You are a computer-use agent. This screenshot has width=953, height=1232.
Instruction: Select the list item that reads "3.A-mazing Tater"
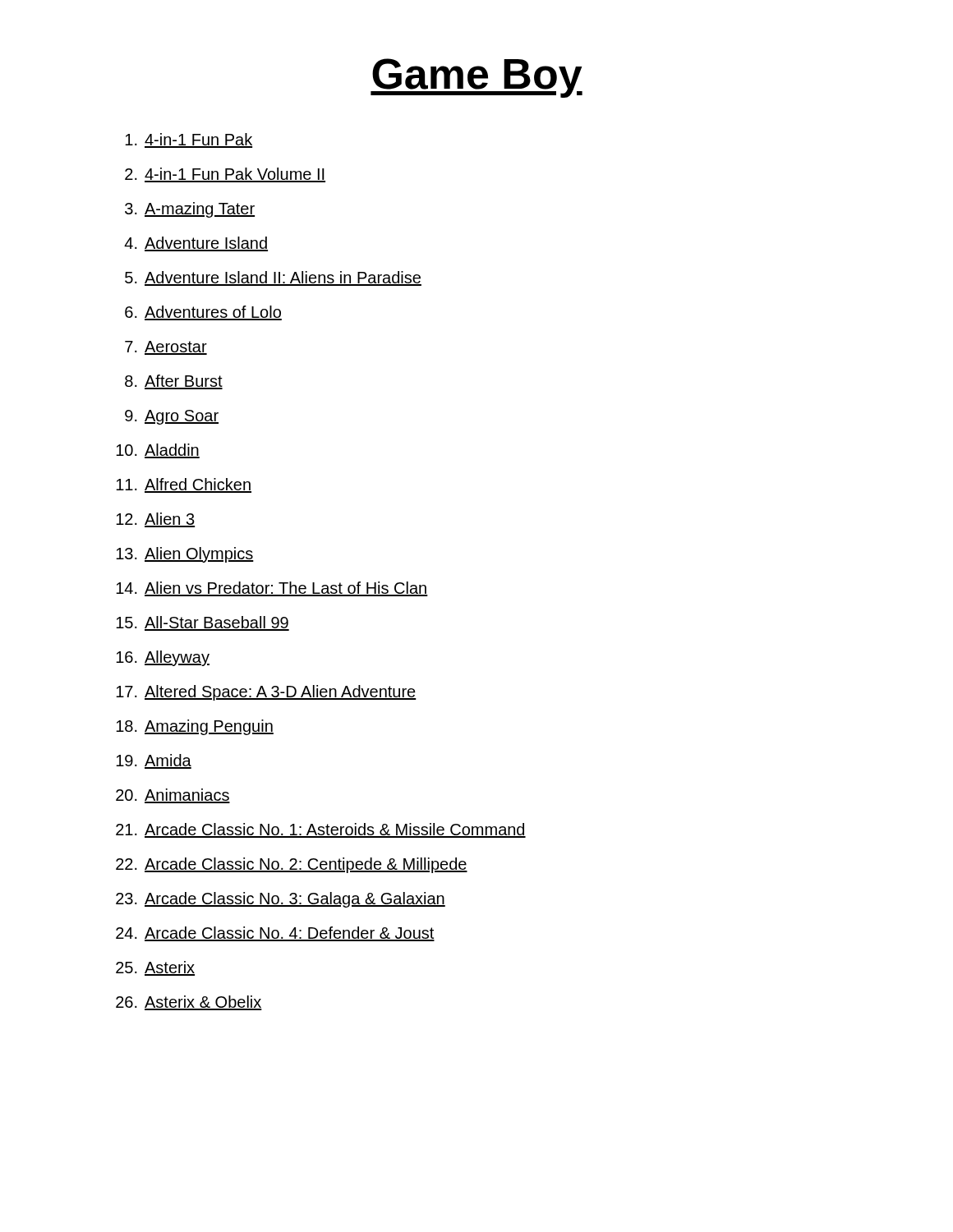[190, 210]
